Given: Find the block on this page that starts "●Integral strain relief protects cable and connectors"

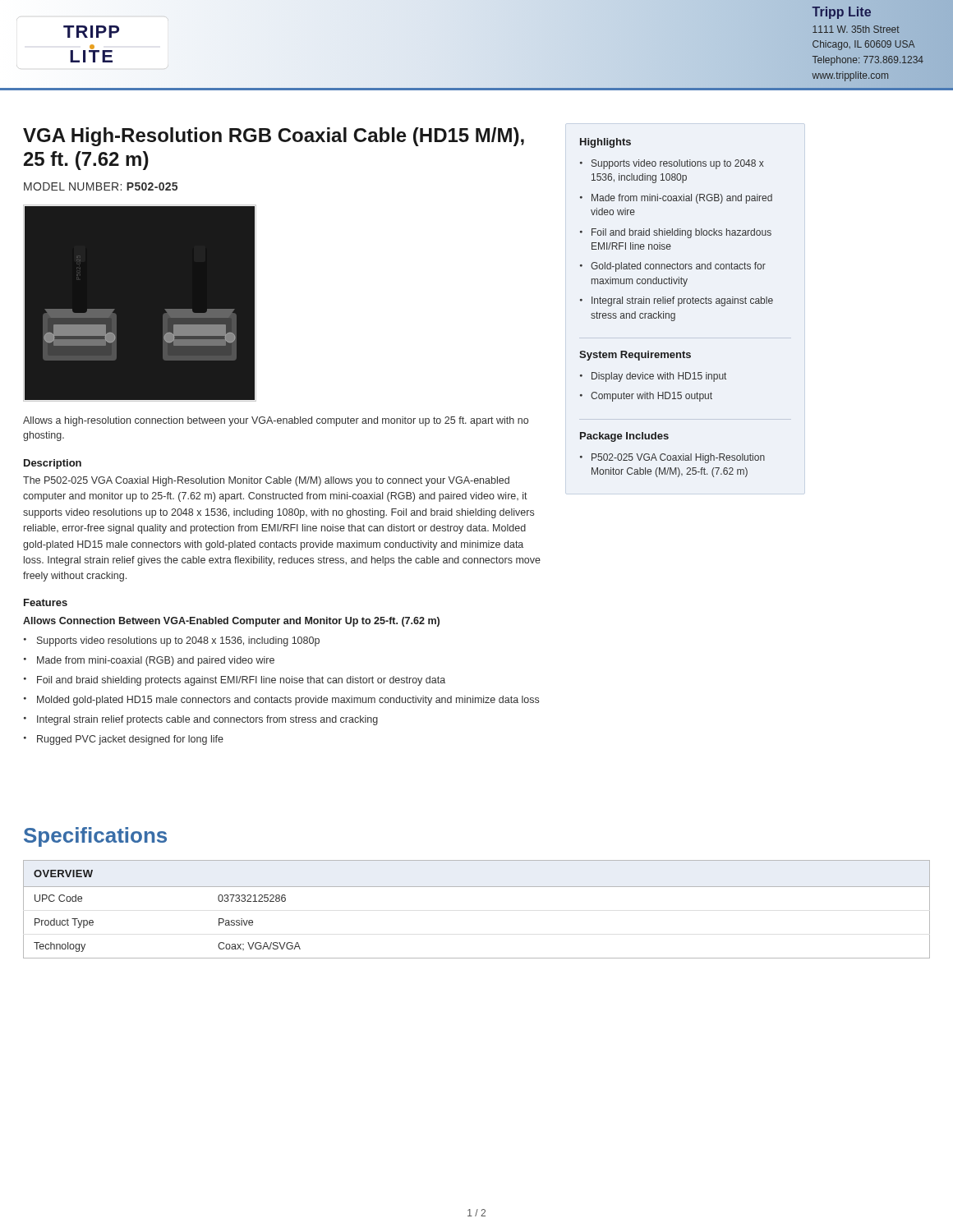Looking at the screenshot, I should (201, 720).
